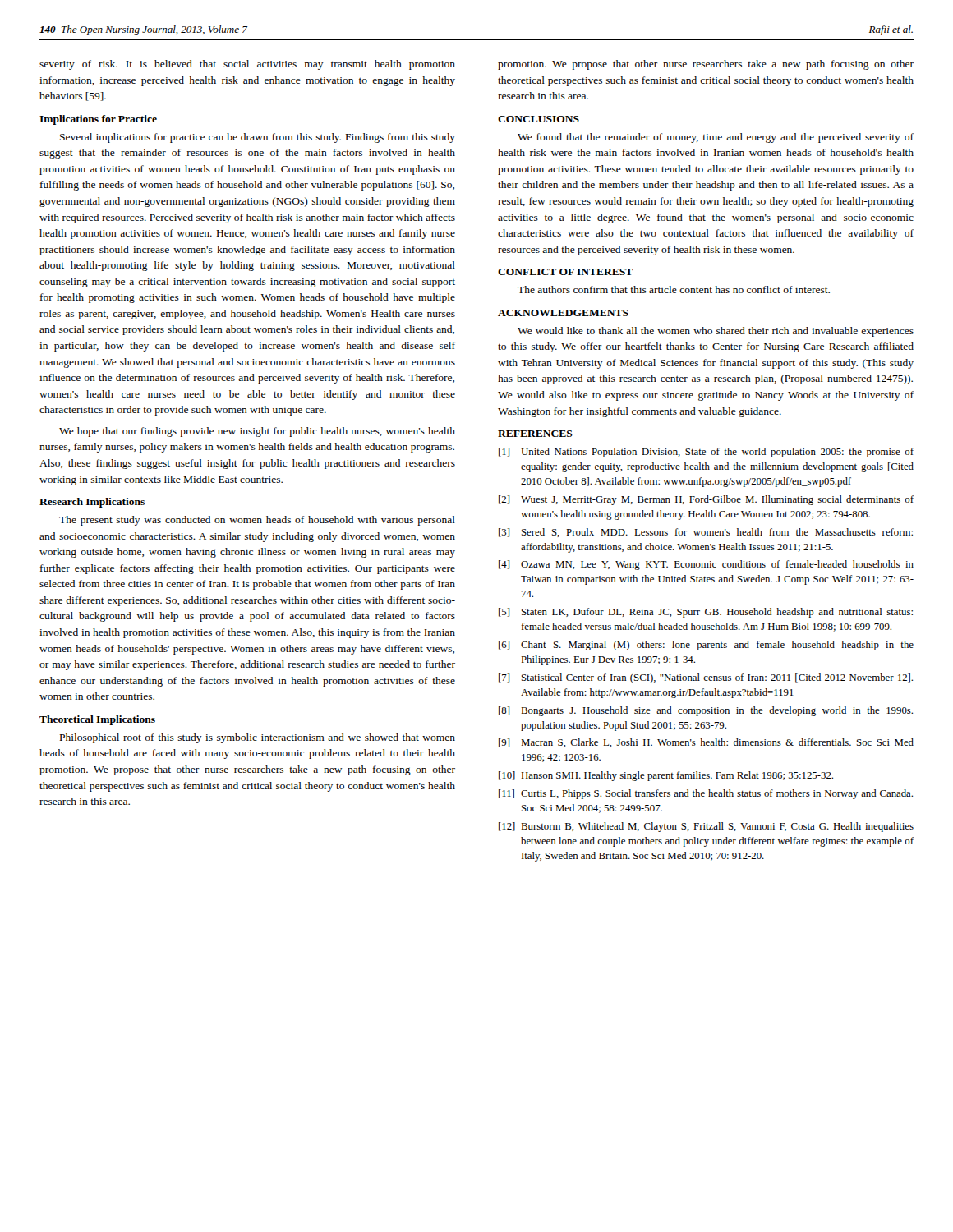Viewport: 953px width, 1232px height.
Task: Select the text block starting "Implications for Practice"
Action: point(98,118)
